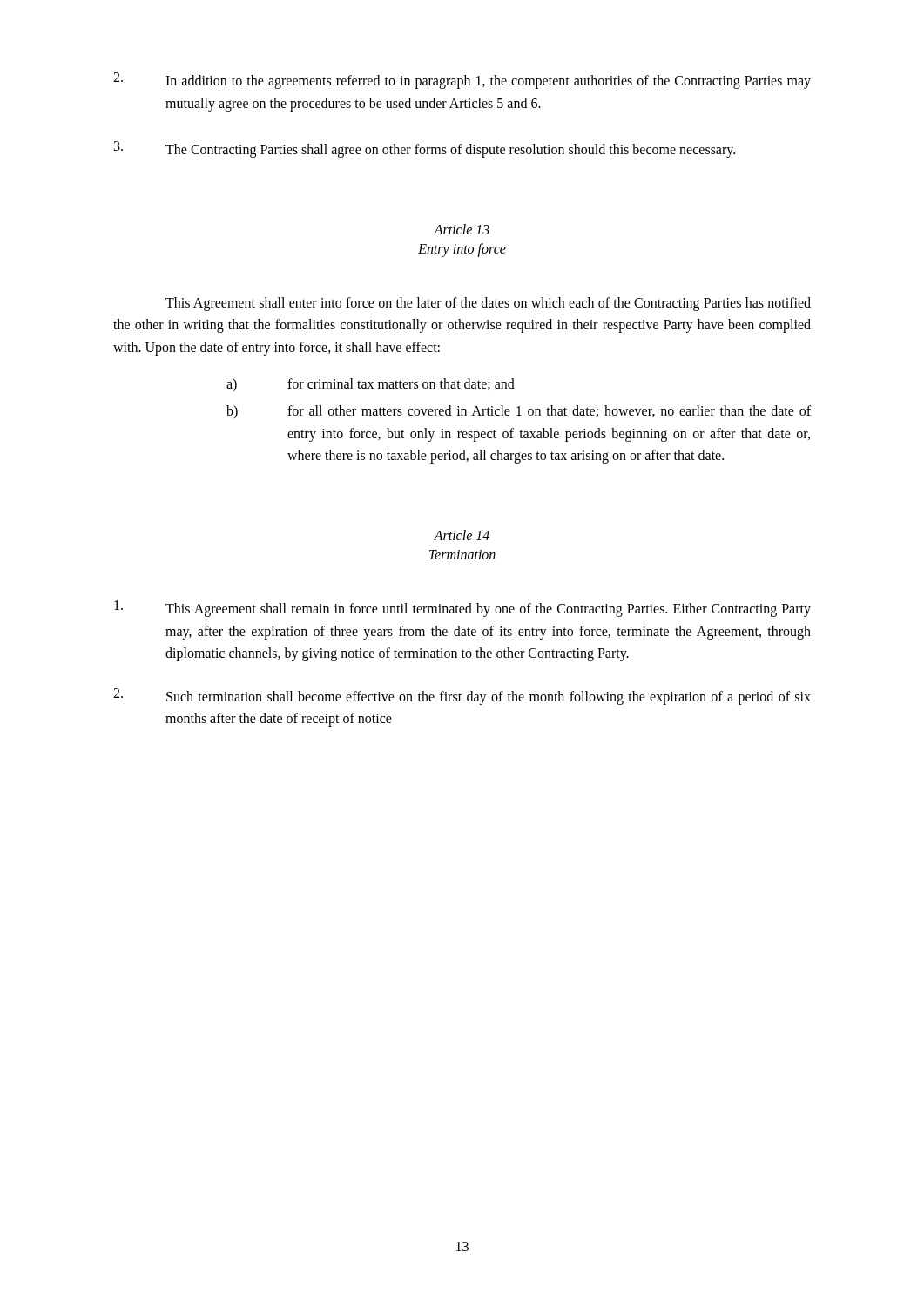Find the text block that reads "In addition to the agreements"
This screenshot has height=1307, width=924.
coord(462,92)
